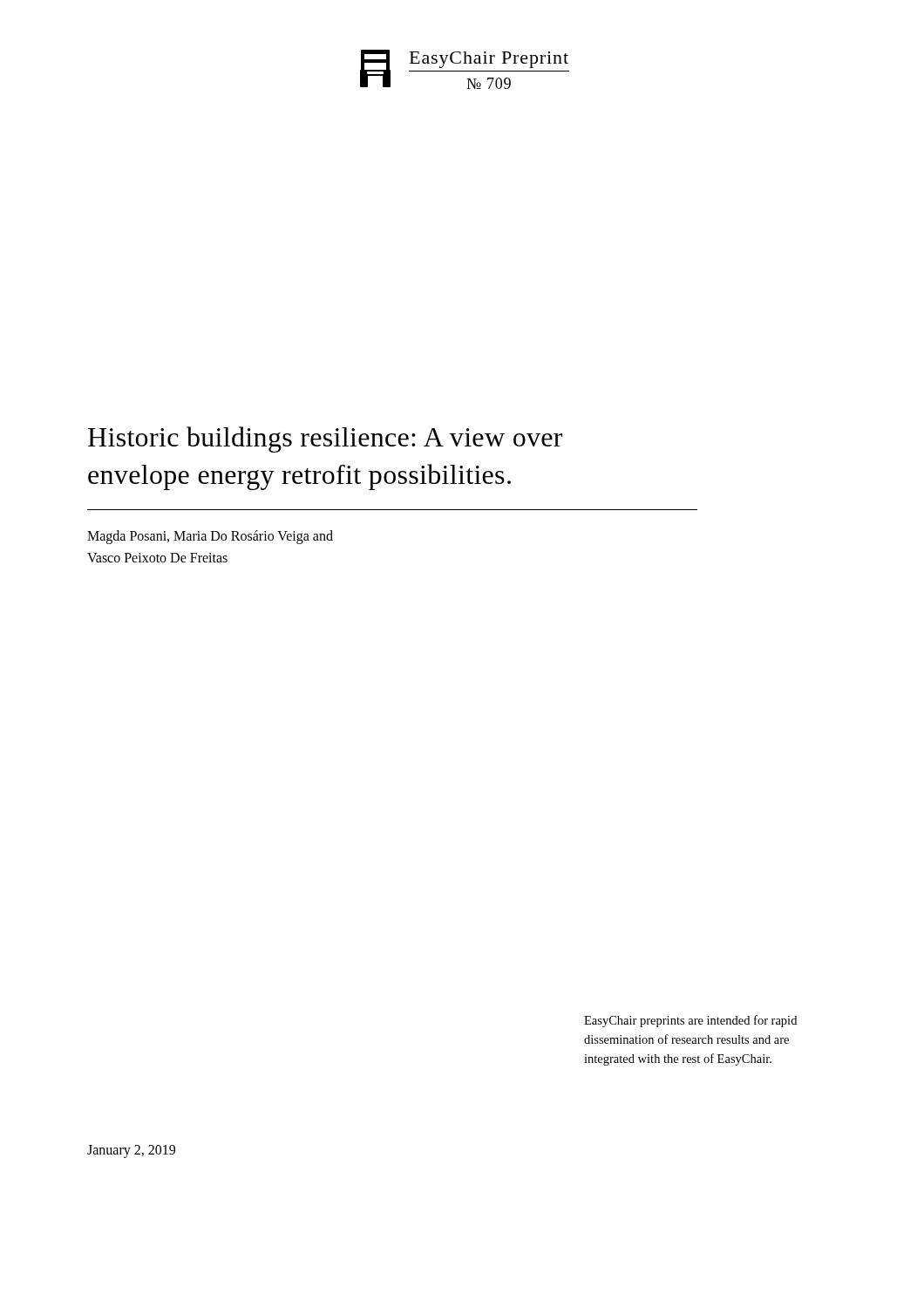
Task: Select a logo
Action: pos(376,70)
